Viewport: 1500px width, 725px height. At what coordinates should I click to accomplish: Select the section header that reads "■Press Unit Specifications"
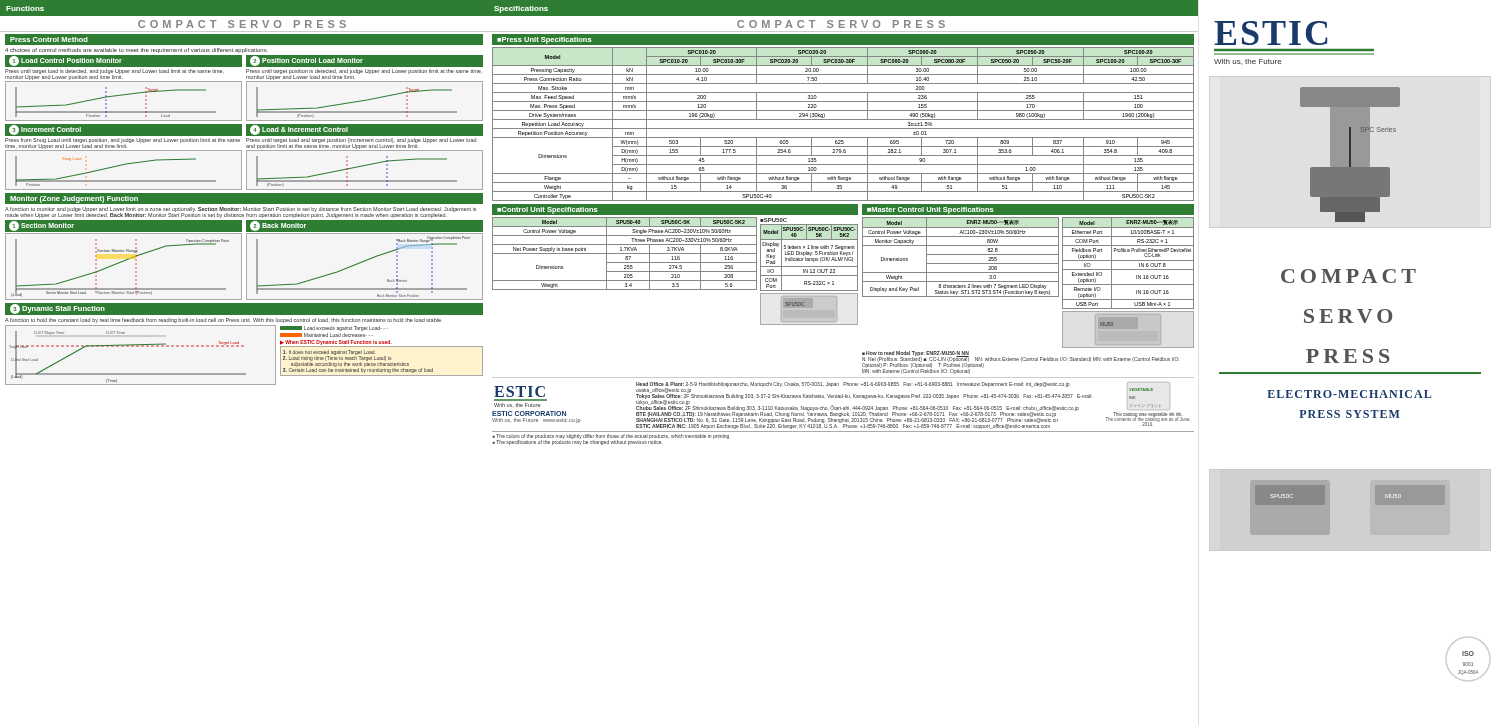pyautogui.click(x=544, y=40)
